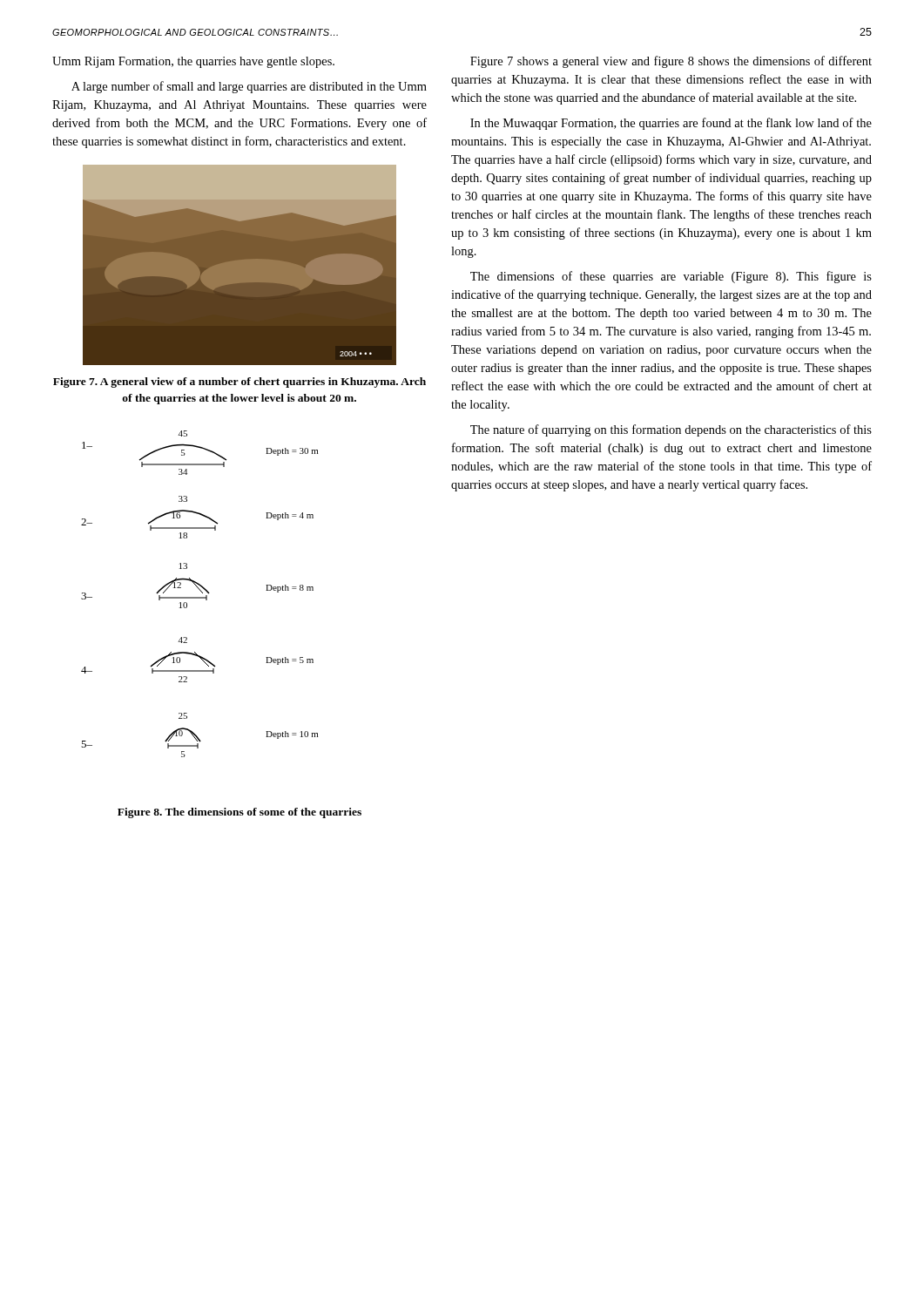Screen dimensions: 1307x924
Task: Select the block starting "Figure 8. The"
Action: pyautogui.click(x=239, y=812)
